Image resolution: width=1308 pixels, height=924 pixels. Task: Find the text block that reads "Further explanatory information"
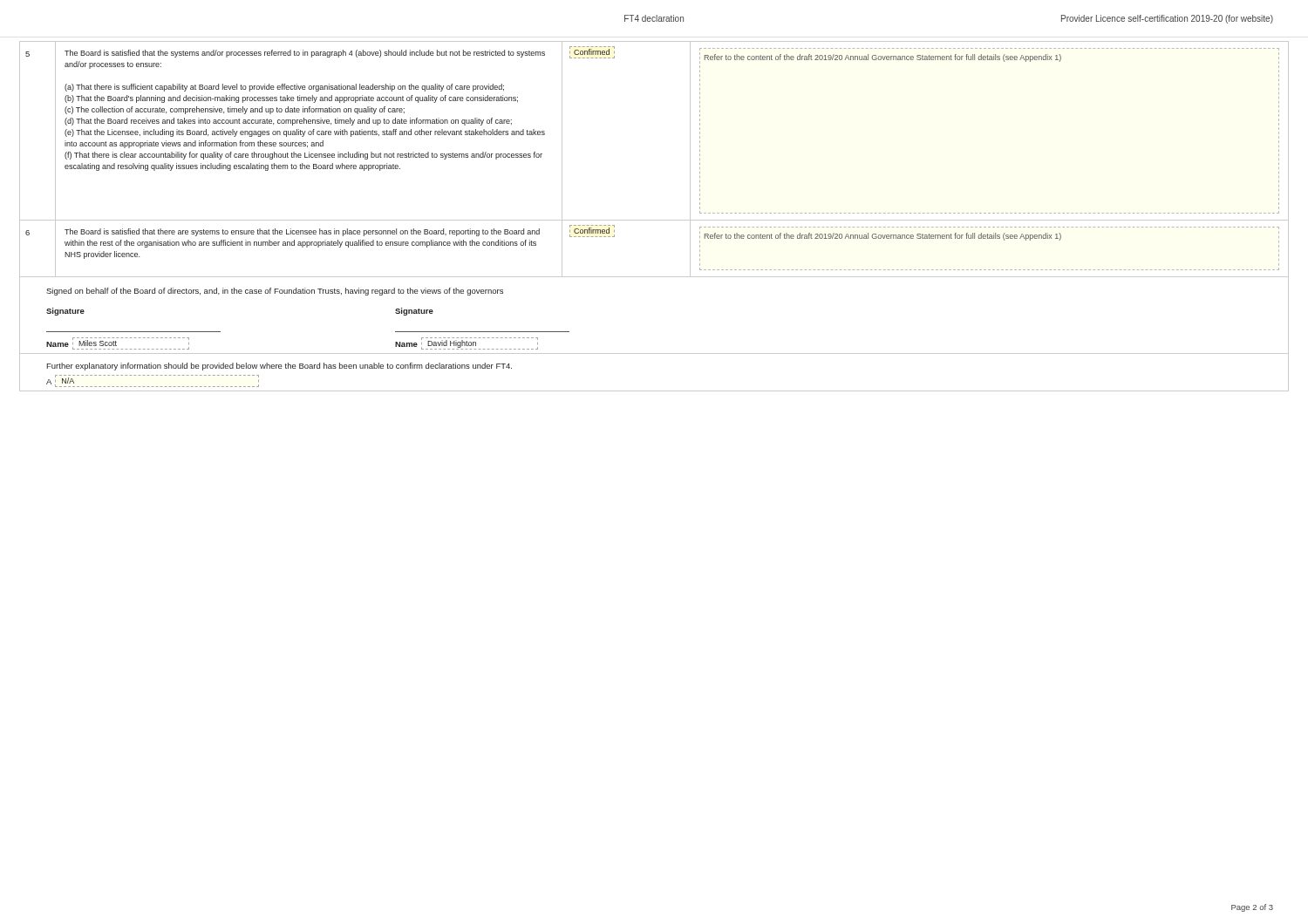pyautogui.click(x=279, y=366)
